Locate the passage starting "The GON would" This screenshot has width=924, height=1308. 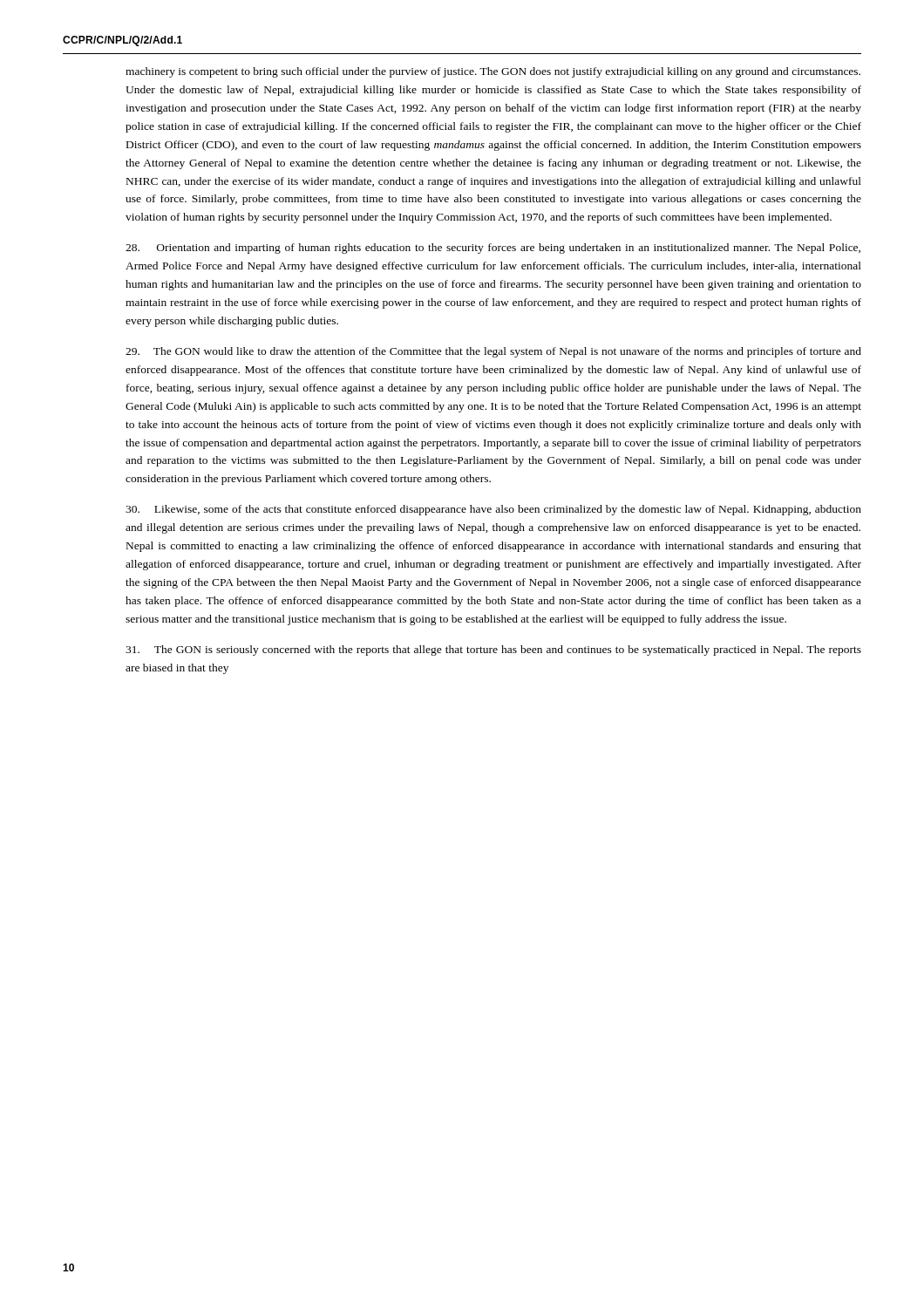pyautogui.click(x=493, y=415)
